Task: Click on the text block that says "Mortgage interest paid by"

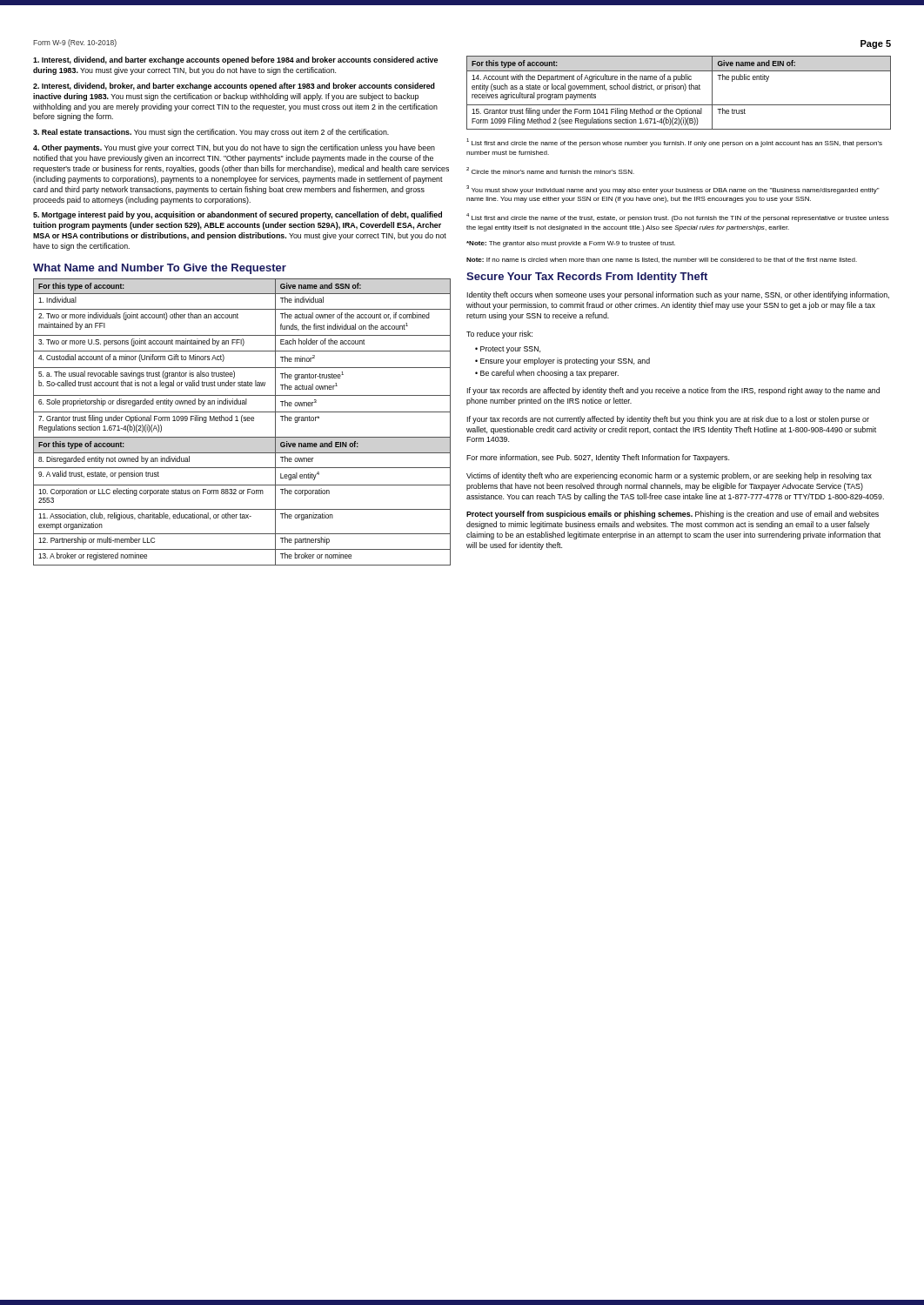Action: (242, 232)
